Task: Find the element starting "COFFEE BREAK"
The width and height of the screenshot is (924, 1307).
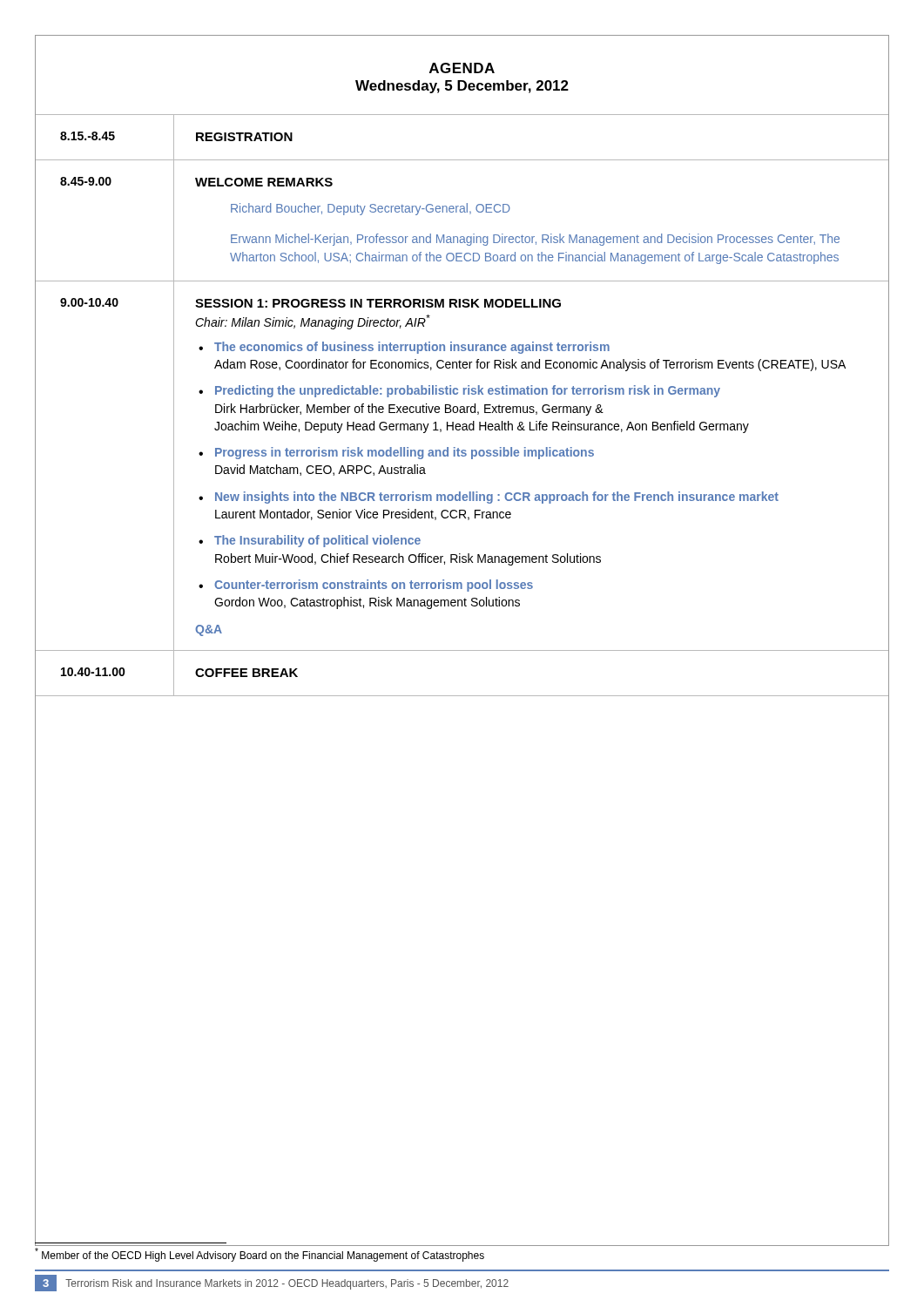Action: click(x=247, y=672)
